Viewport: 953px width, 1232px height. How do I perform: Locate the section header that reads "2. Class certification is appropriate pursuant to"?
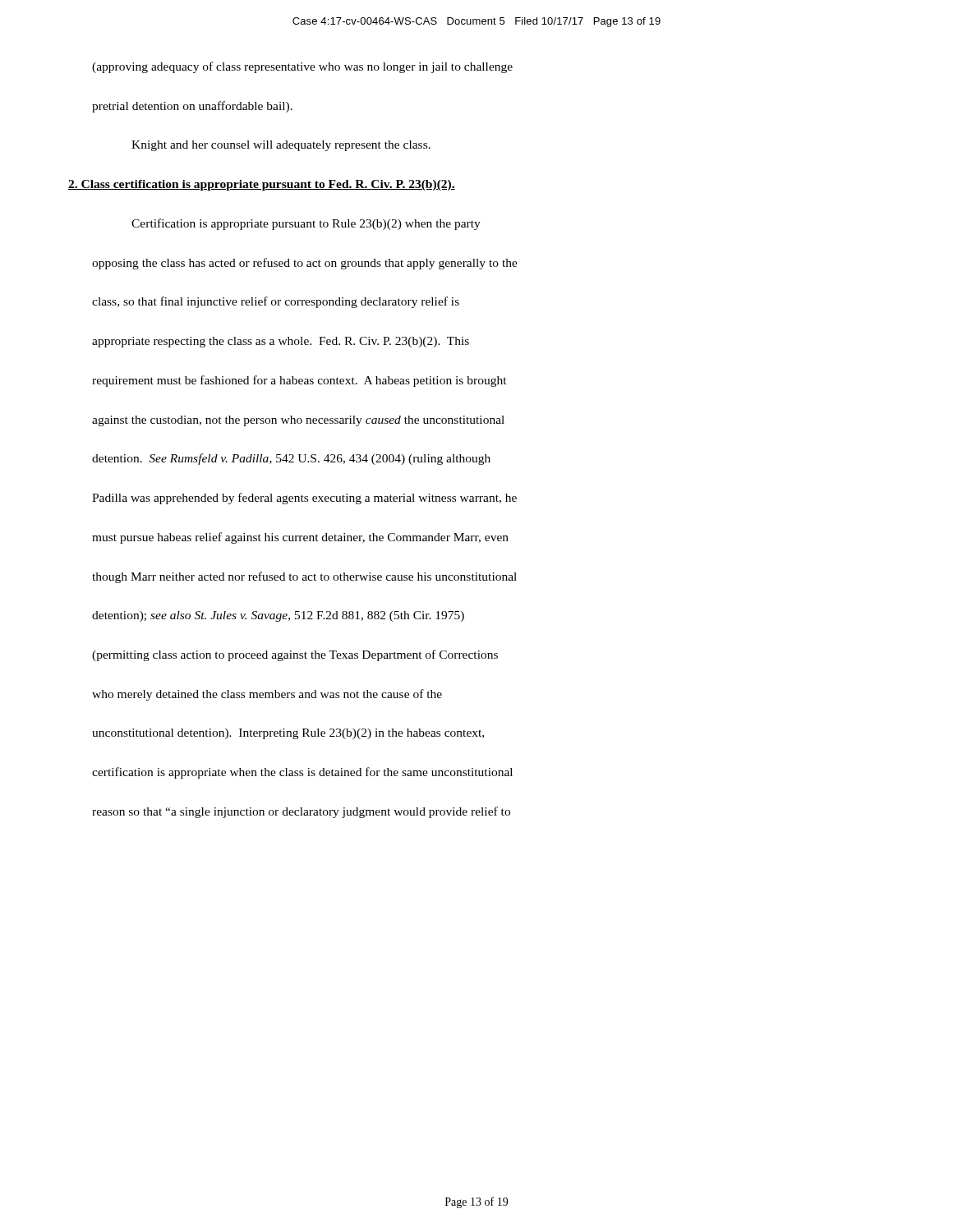click(x=262, y=184)
